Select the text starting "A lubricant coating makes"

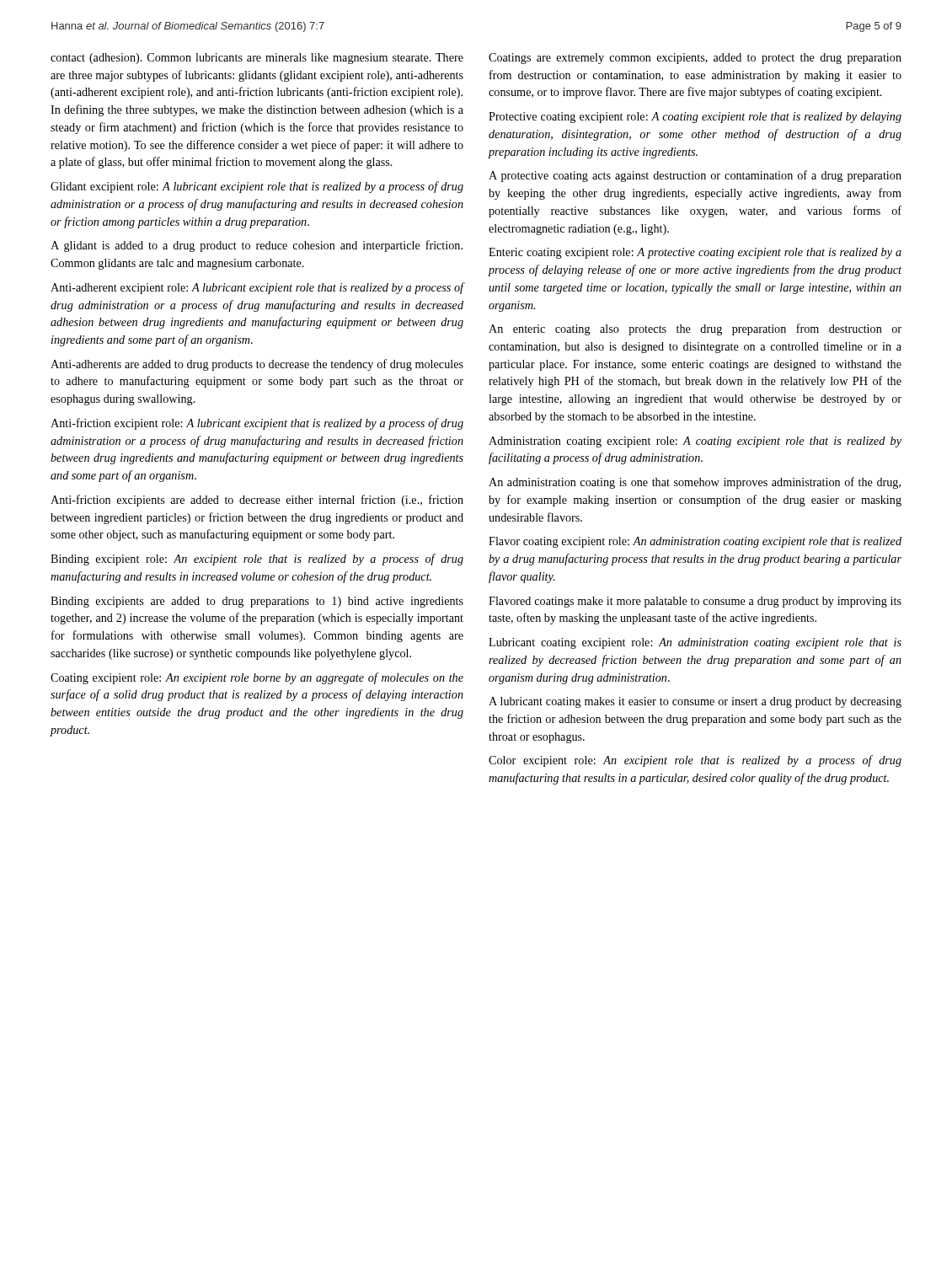695,719
